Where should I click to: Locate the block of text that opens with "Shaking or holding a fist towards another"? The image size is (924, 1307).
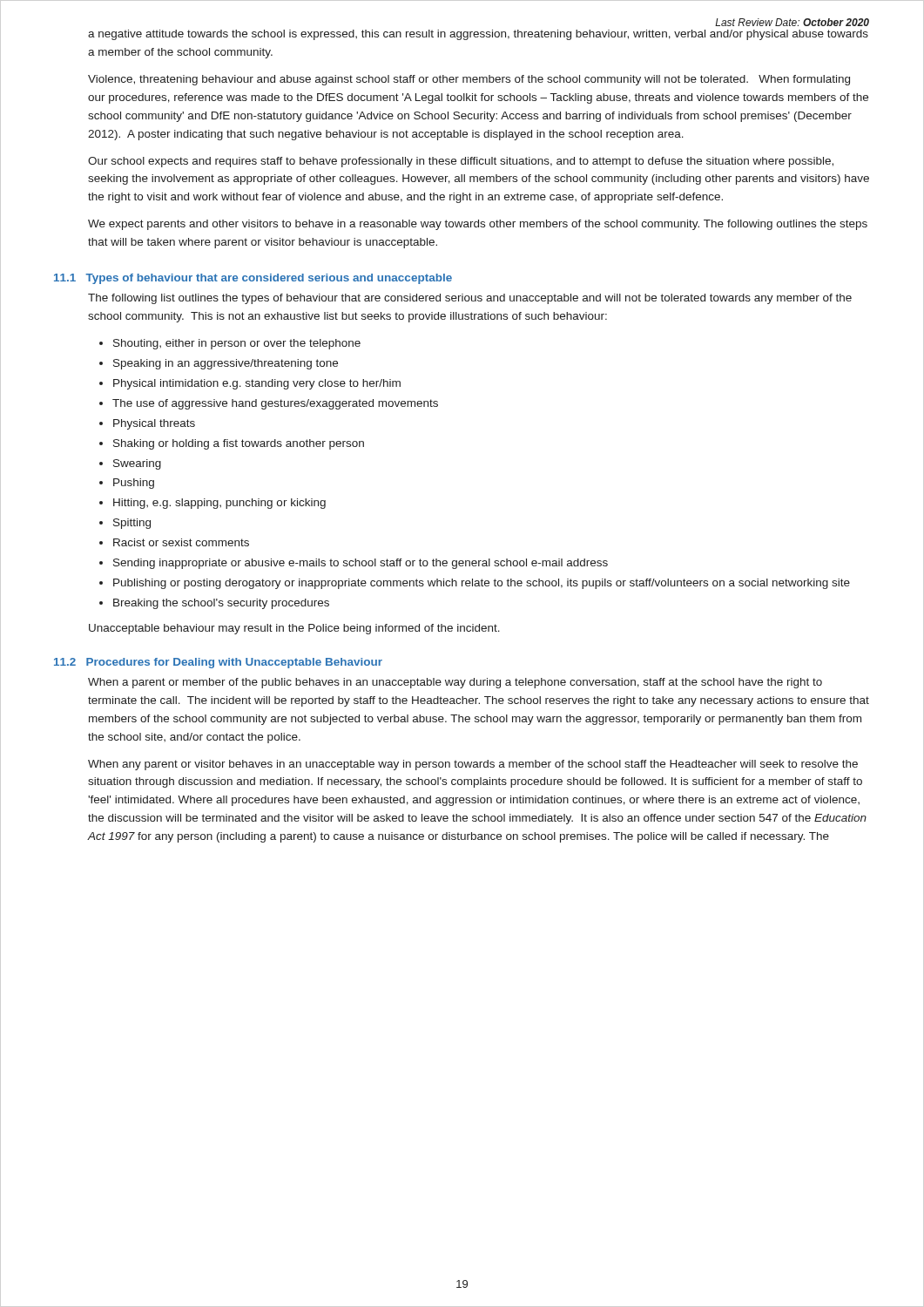tap(232, 444)
